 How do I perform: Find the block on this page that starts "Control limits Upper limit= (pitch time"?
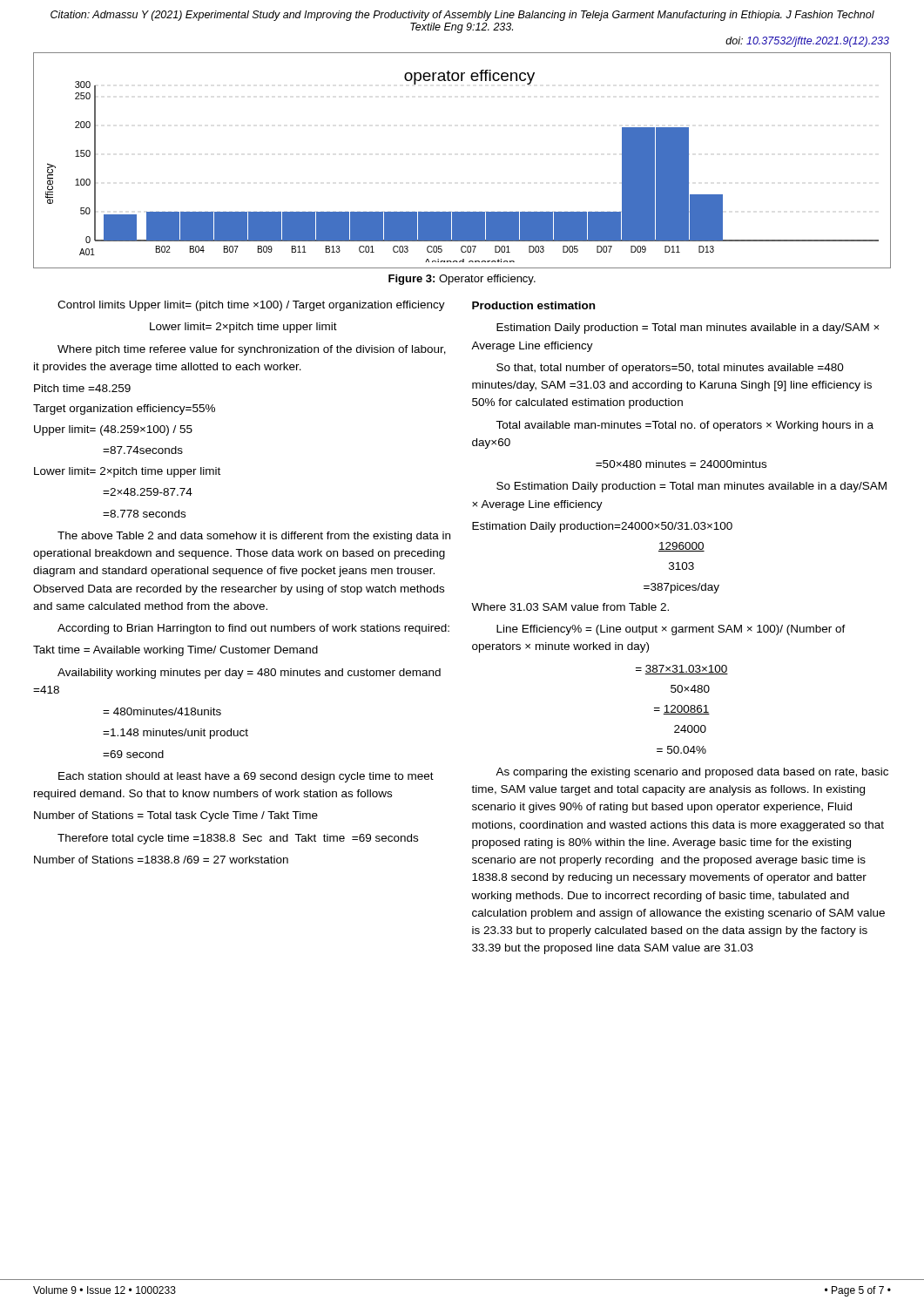click(x=251, y=306)
